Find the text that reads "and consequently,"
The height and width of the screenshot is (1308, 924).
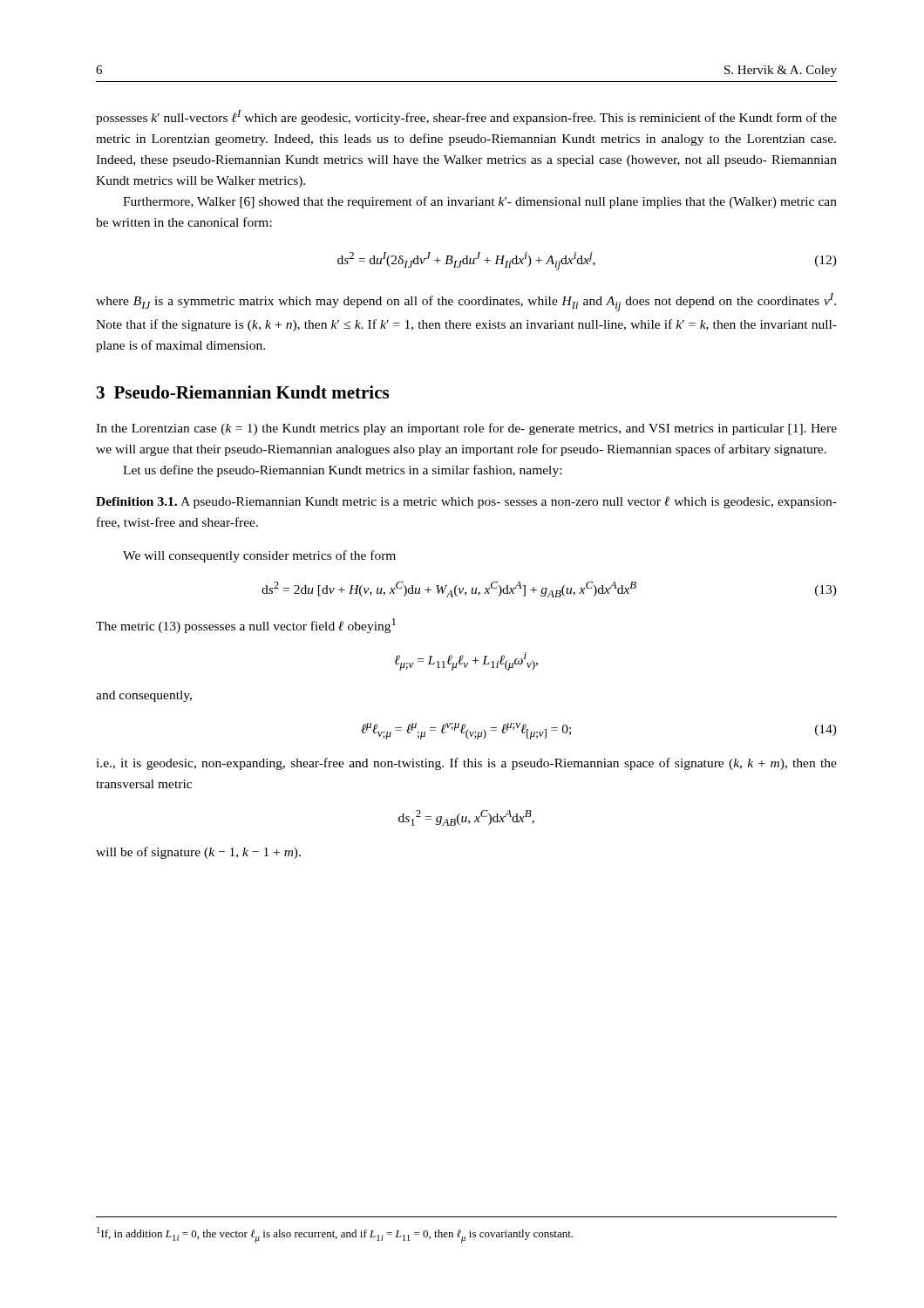tap(144, 696)
